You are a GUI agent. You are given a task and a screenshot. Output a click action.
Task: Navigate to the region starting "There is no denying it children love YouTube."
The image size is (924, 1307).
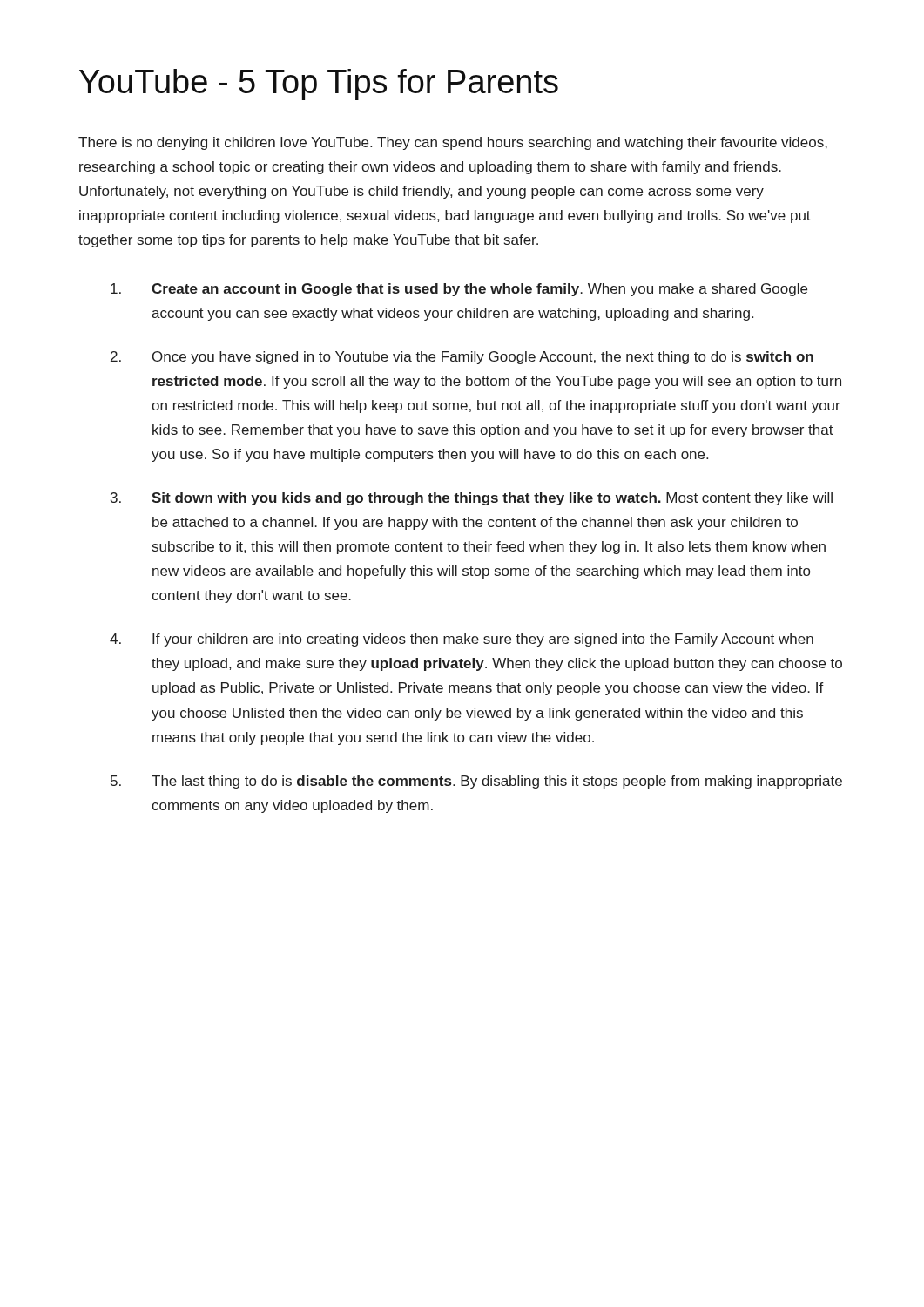tap(462, 191)
